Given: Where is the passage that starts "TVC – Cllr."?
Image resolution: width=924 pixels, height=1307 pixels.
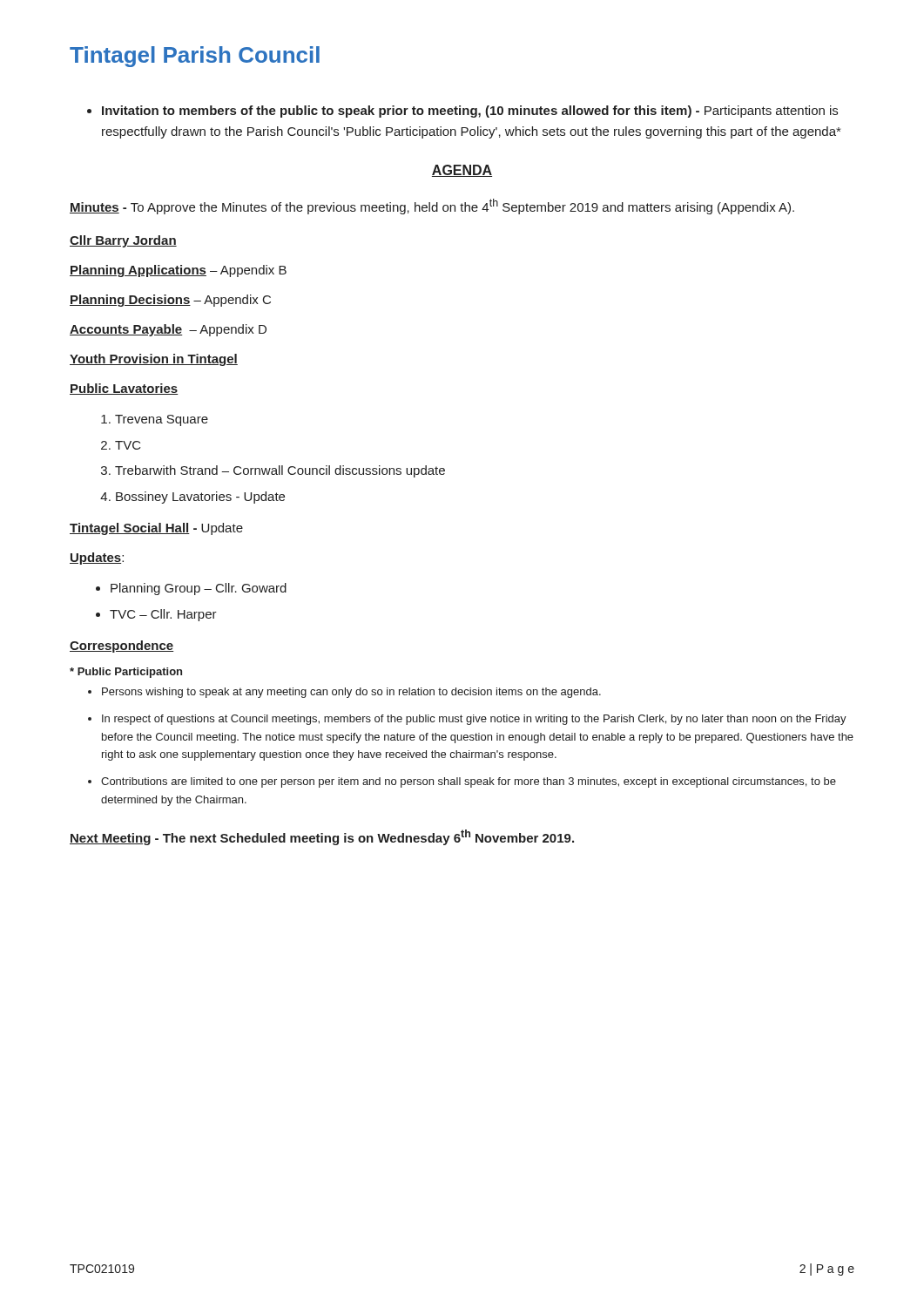Looking at the screenshot, I should [x=163, y=613].
